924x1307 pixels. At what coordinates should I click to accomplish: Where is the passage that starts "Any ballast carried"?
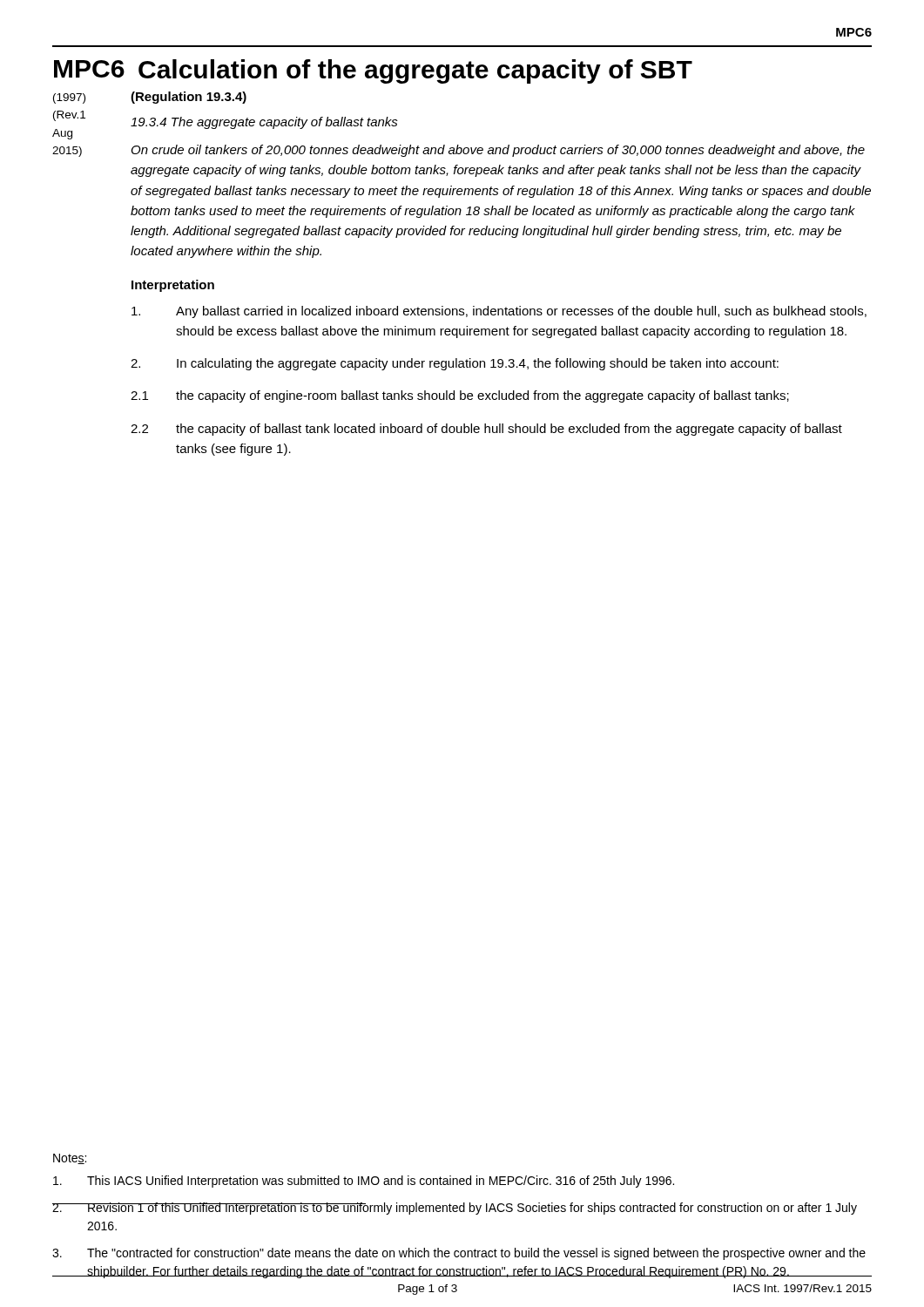pos(501,320)
